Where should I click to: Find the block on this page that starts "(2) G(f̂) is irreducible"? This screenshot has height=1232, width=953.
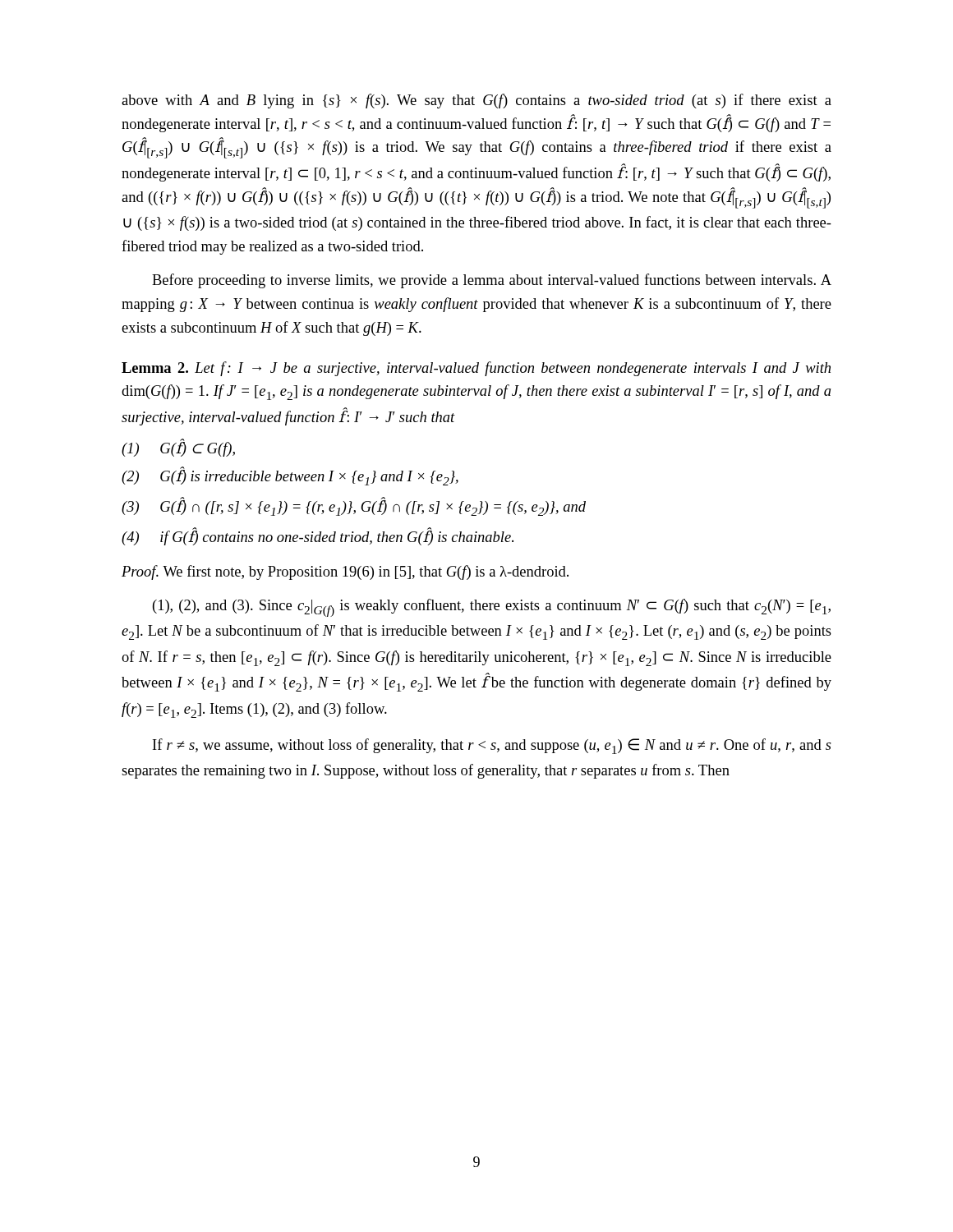click(x=290, y=476)
